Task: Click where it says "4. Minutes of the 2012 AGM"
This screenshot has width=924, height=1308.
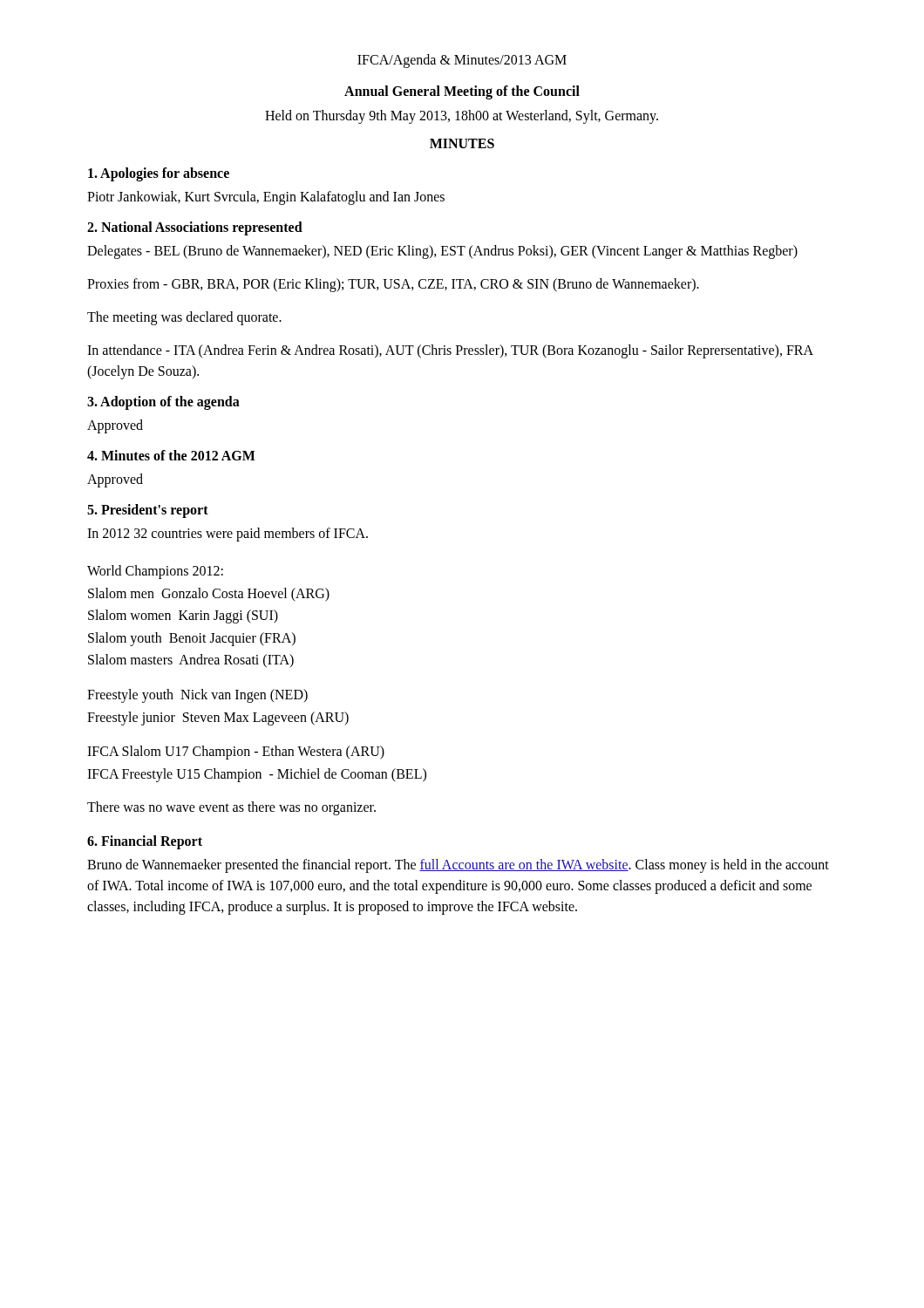Action: point(171,456)
